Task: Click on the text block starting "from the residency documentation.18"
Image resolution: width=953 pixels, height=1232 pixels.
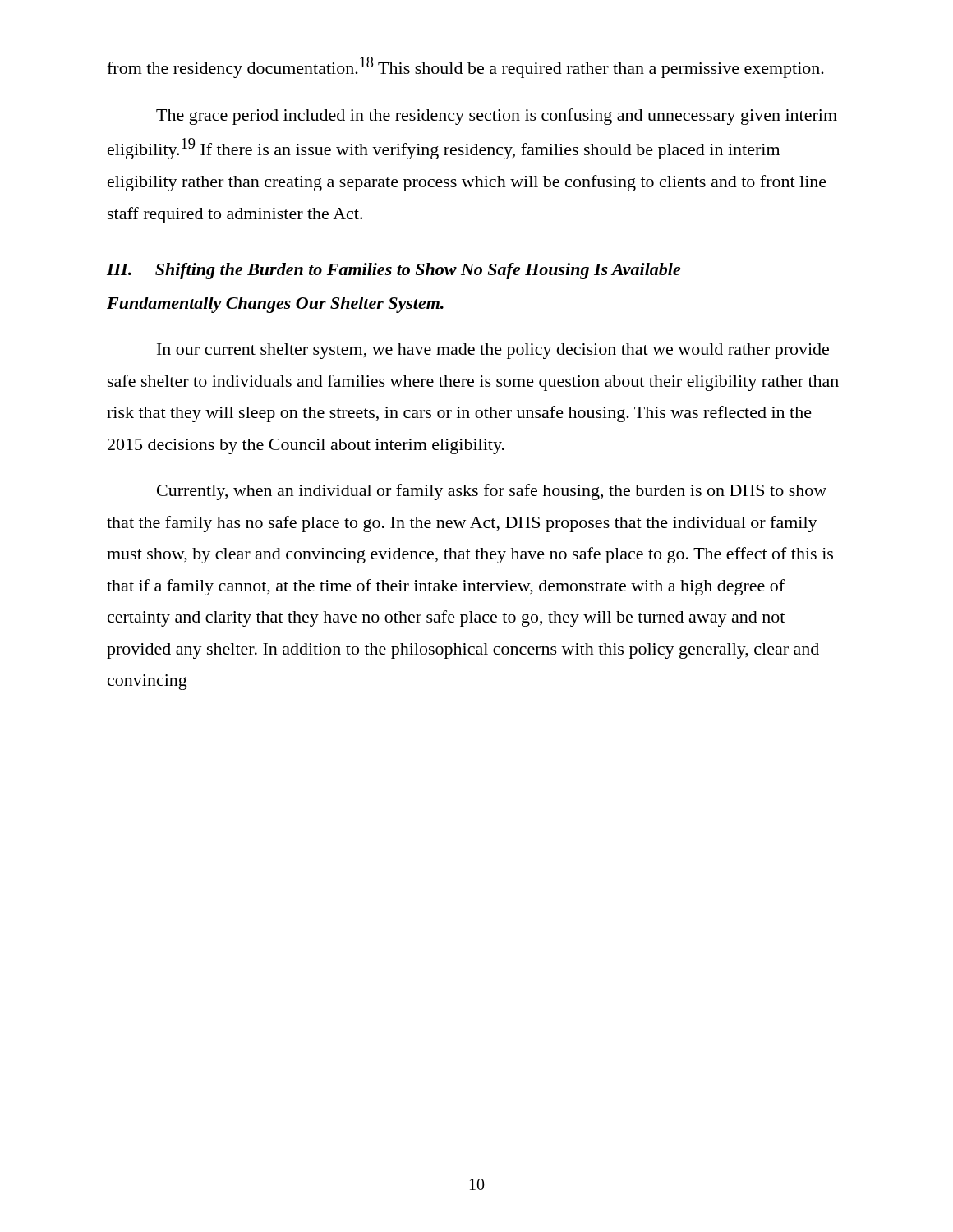Action: [x=476, y=67]
